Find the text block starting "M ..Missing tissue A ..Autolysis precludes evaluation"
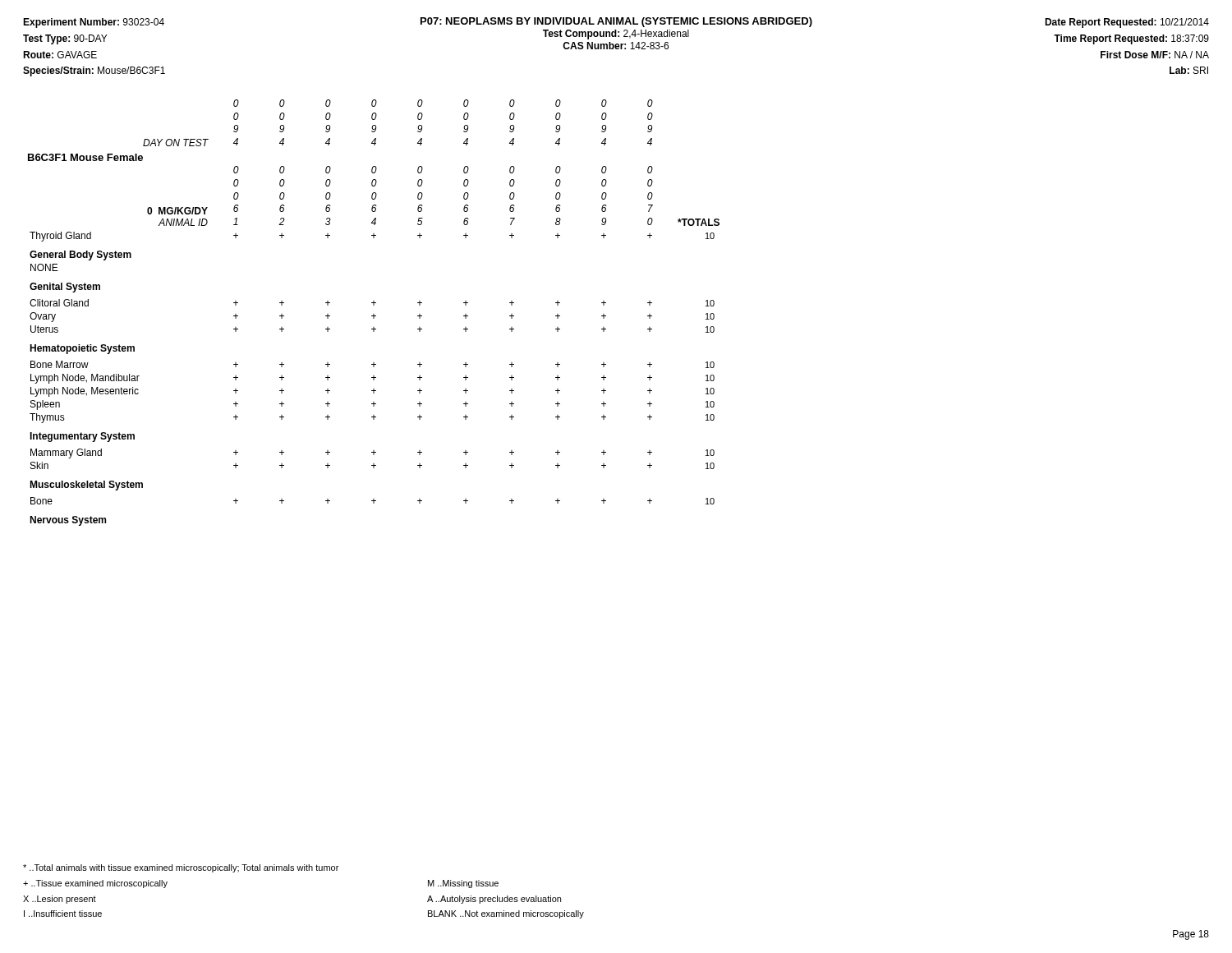 click(505, 898)
